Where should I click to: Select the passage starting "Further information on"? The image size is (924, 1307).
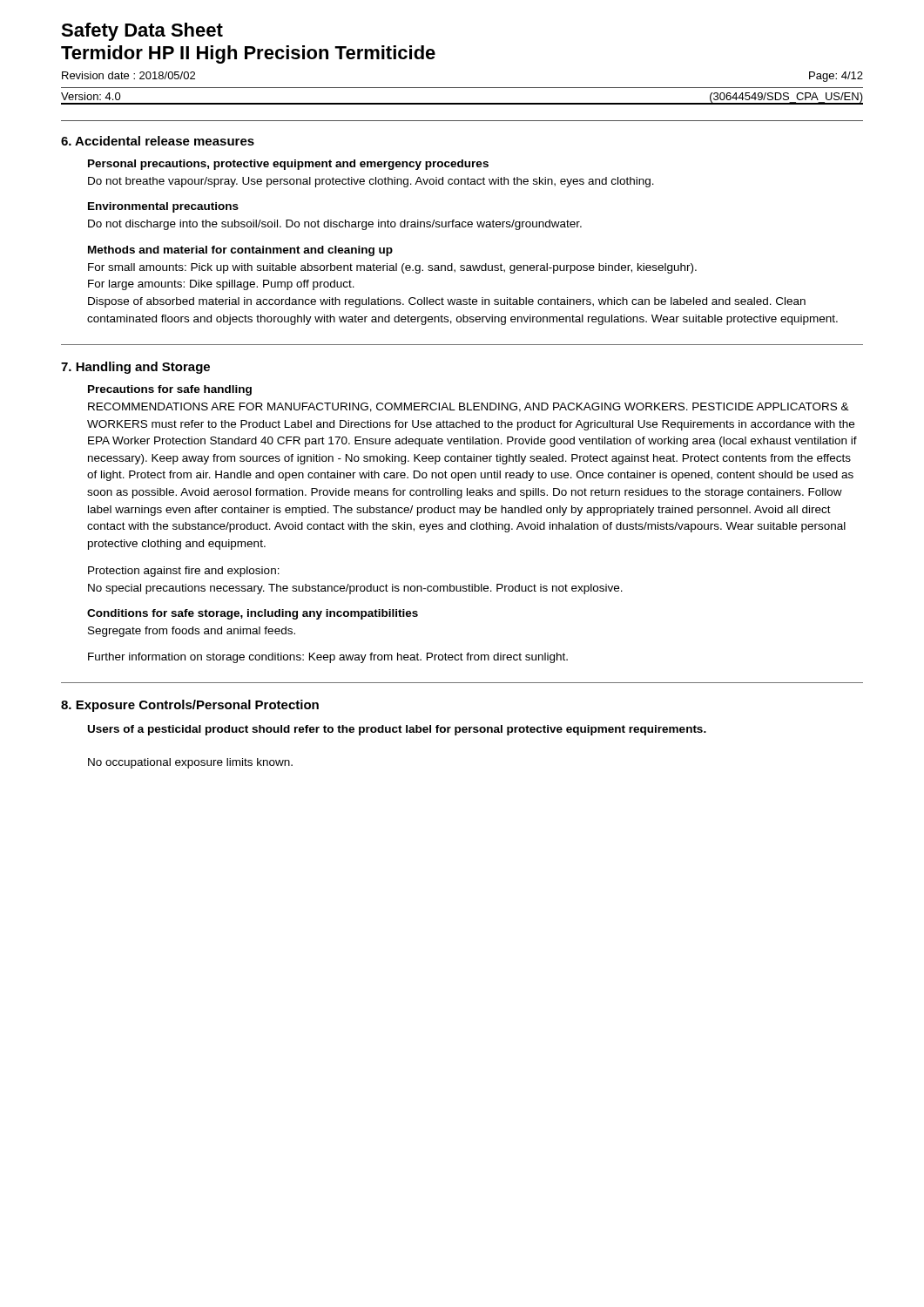pyautogui.click(x=328, y=657)
